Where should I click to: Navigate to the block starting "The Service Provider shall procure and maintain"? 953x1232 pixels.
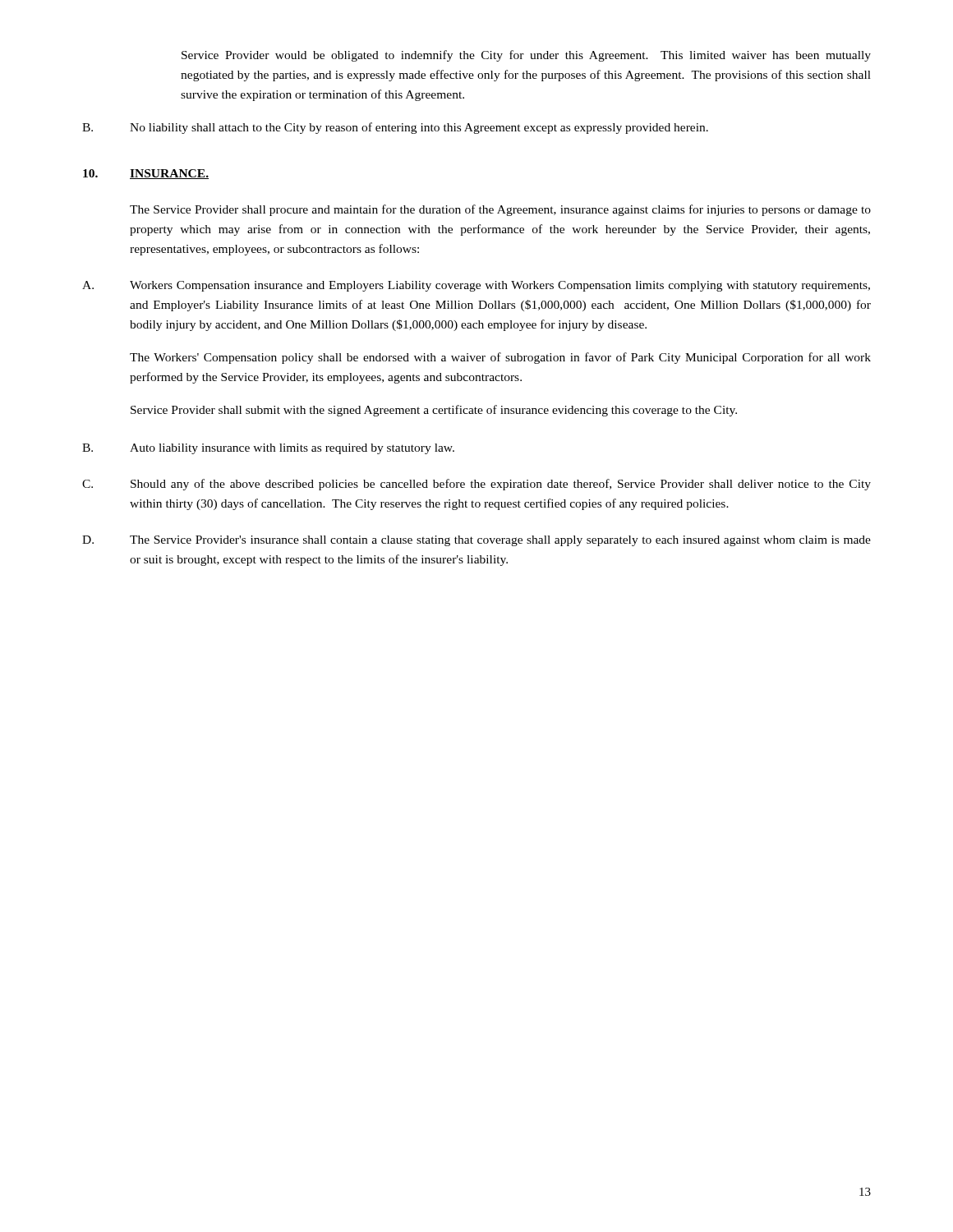500,229
